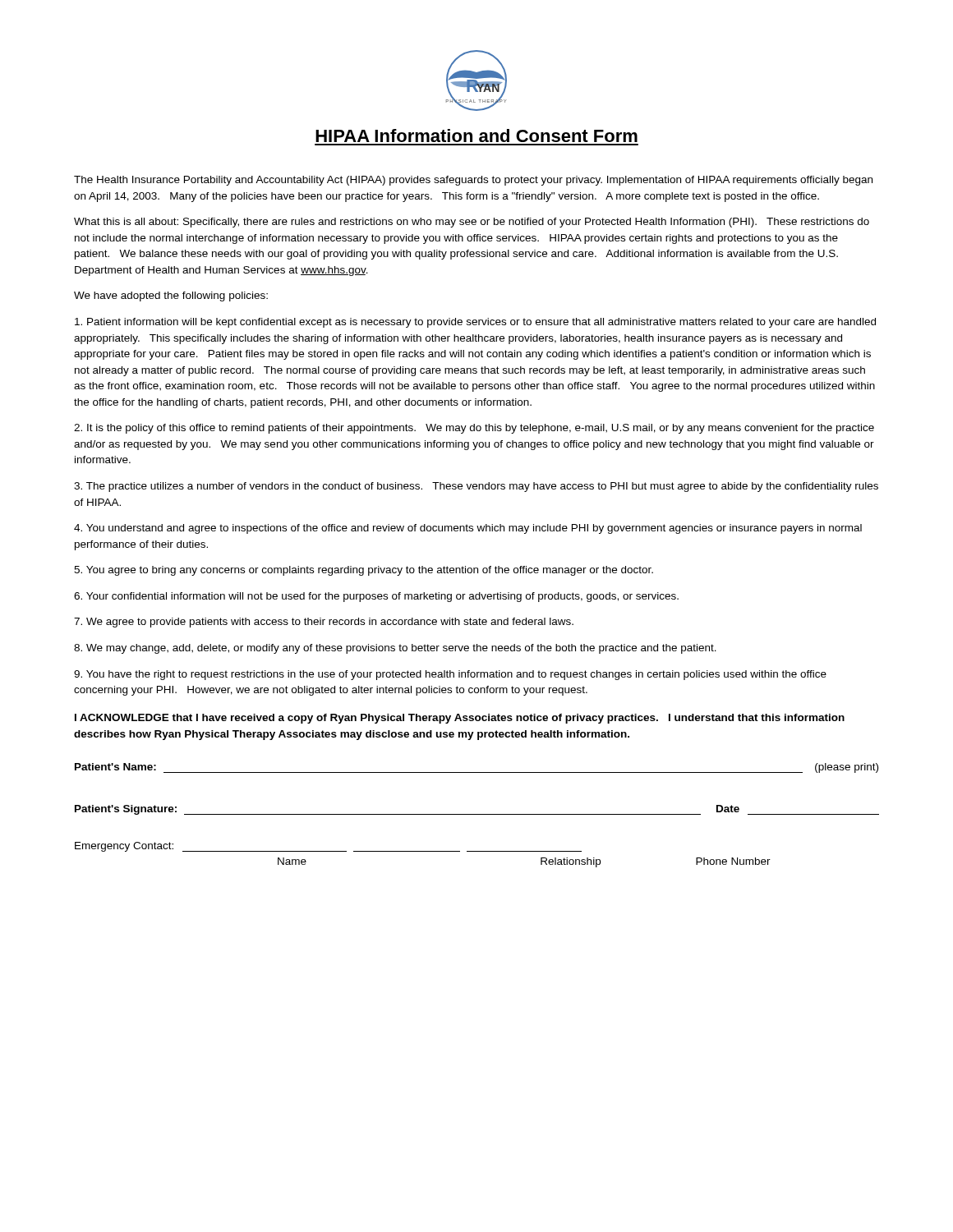
Task: Where is the passage that starts "I ACKNOWLEDGE that I"?
Action: pyautogui.click(x=459, y=725)
